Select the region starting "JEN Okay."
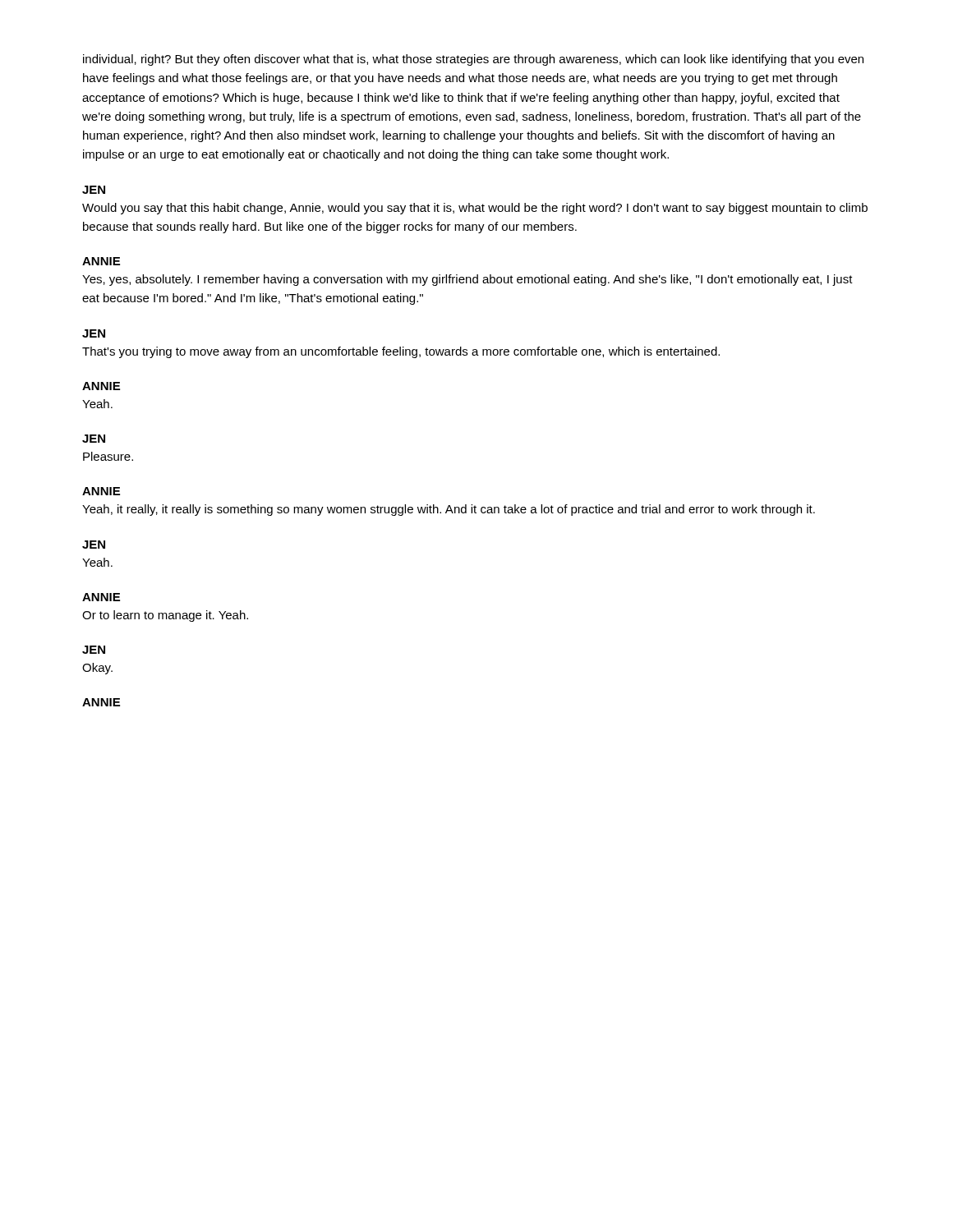953x1232 pixels. point(94,650)
